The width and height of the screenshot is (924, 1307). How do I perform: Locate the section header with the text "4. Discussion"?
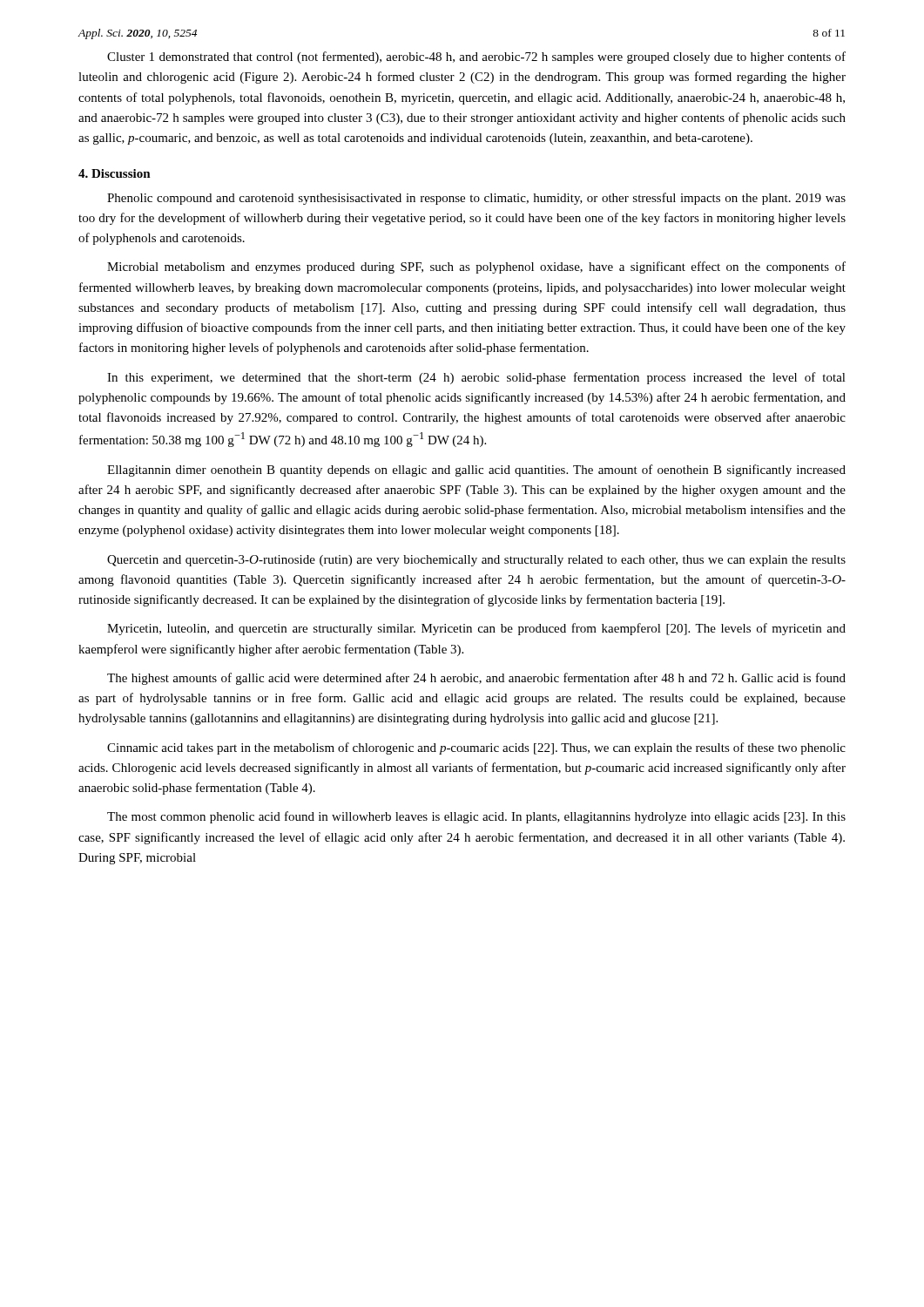pyautogui.click(x=114, y=174)
